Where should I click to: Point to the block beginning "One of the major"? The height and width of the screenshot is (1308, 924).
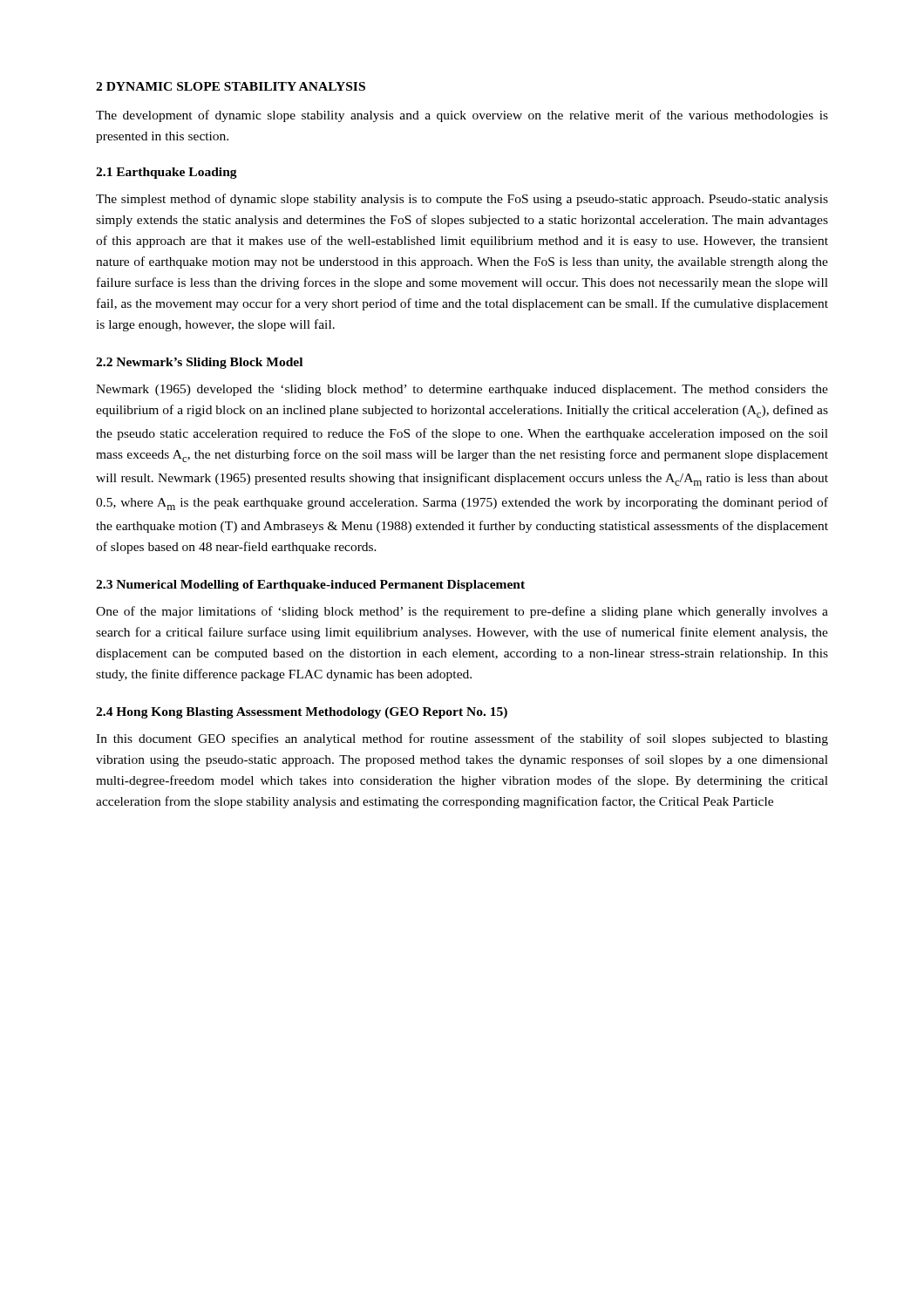[462, 642]
